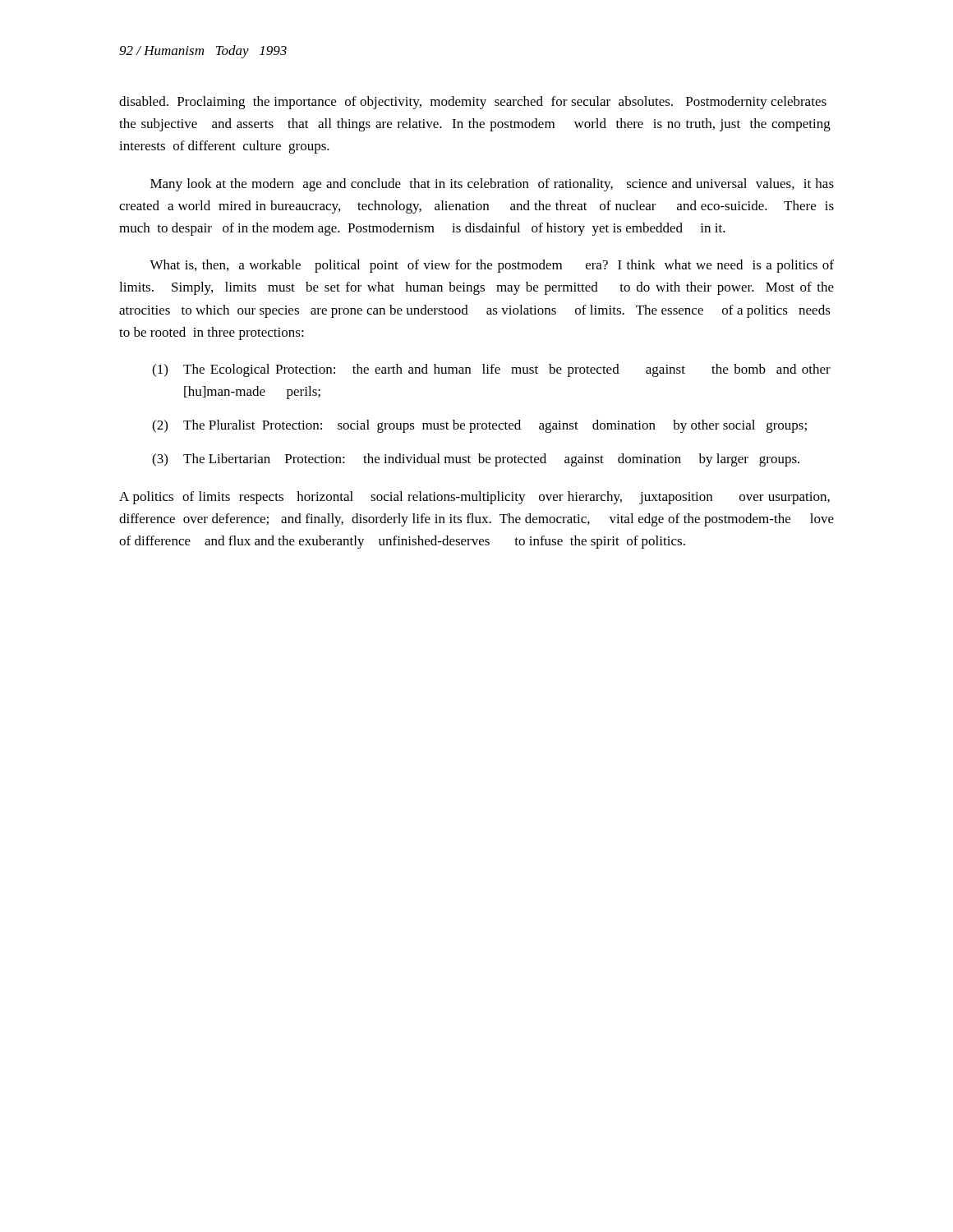Image resolution: width=953 pixels, height=1232 pixels.
Task: Click on the block starting "(3) The Libertarian Protection: the individual"
Action: 493,459
